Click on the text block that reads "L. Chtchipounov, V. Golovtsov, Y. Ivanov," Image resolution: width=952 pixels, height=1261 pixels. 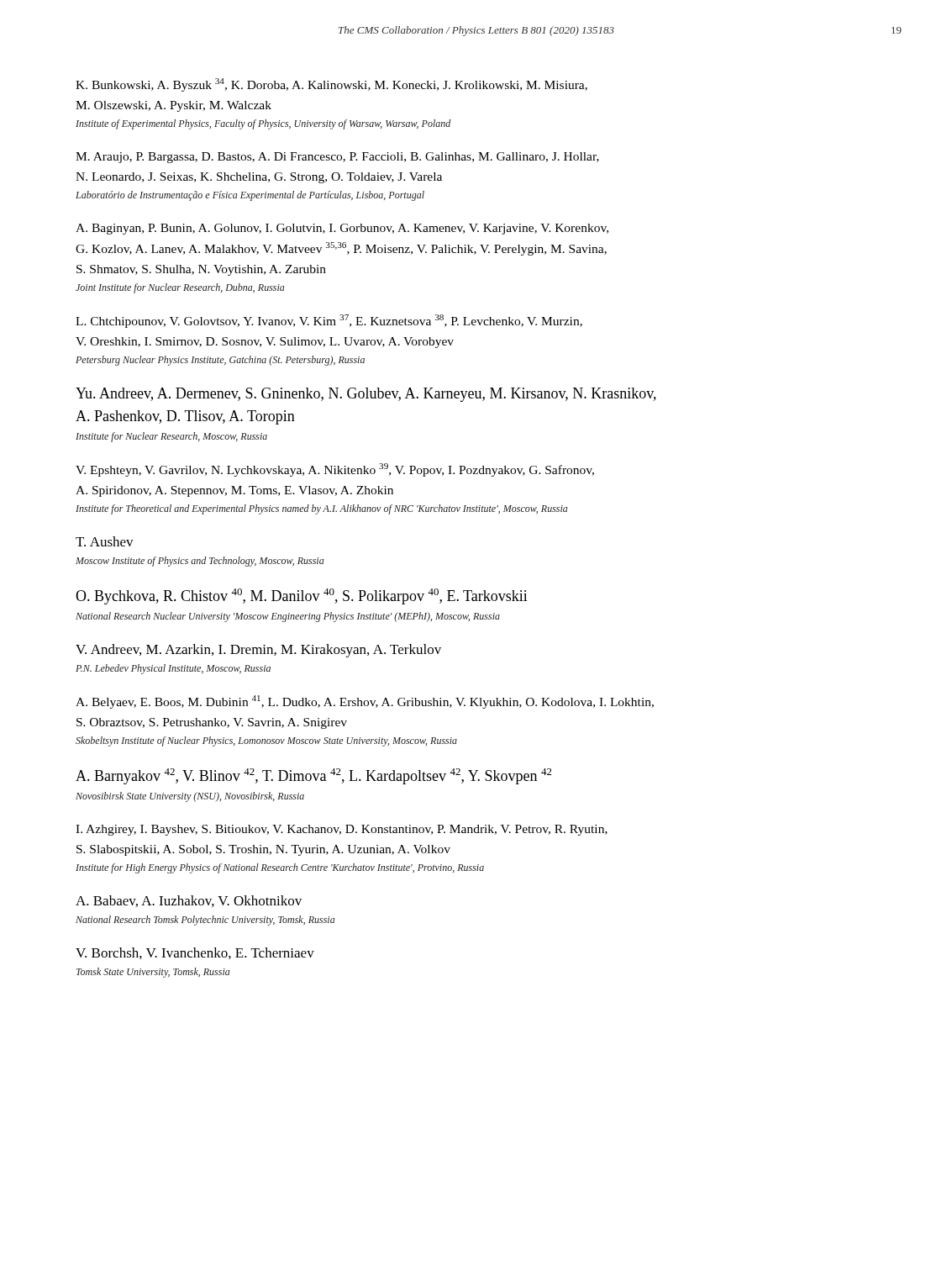(x=329, y=330)
